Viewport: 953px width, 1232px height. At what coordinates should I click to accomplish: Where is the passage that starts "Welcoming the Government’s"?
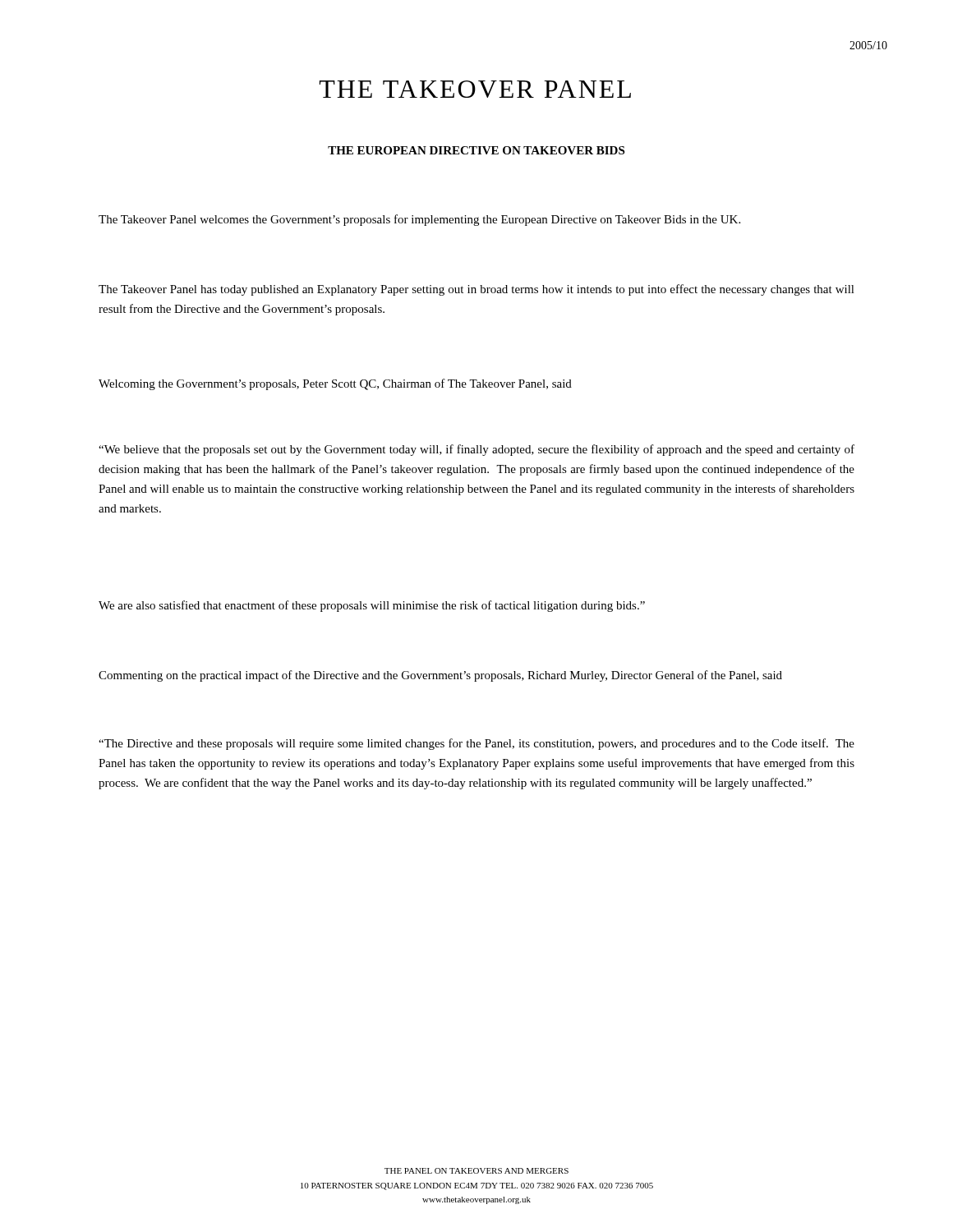[x=335, y=384]
